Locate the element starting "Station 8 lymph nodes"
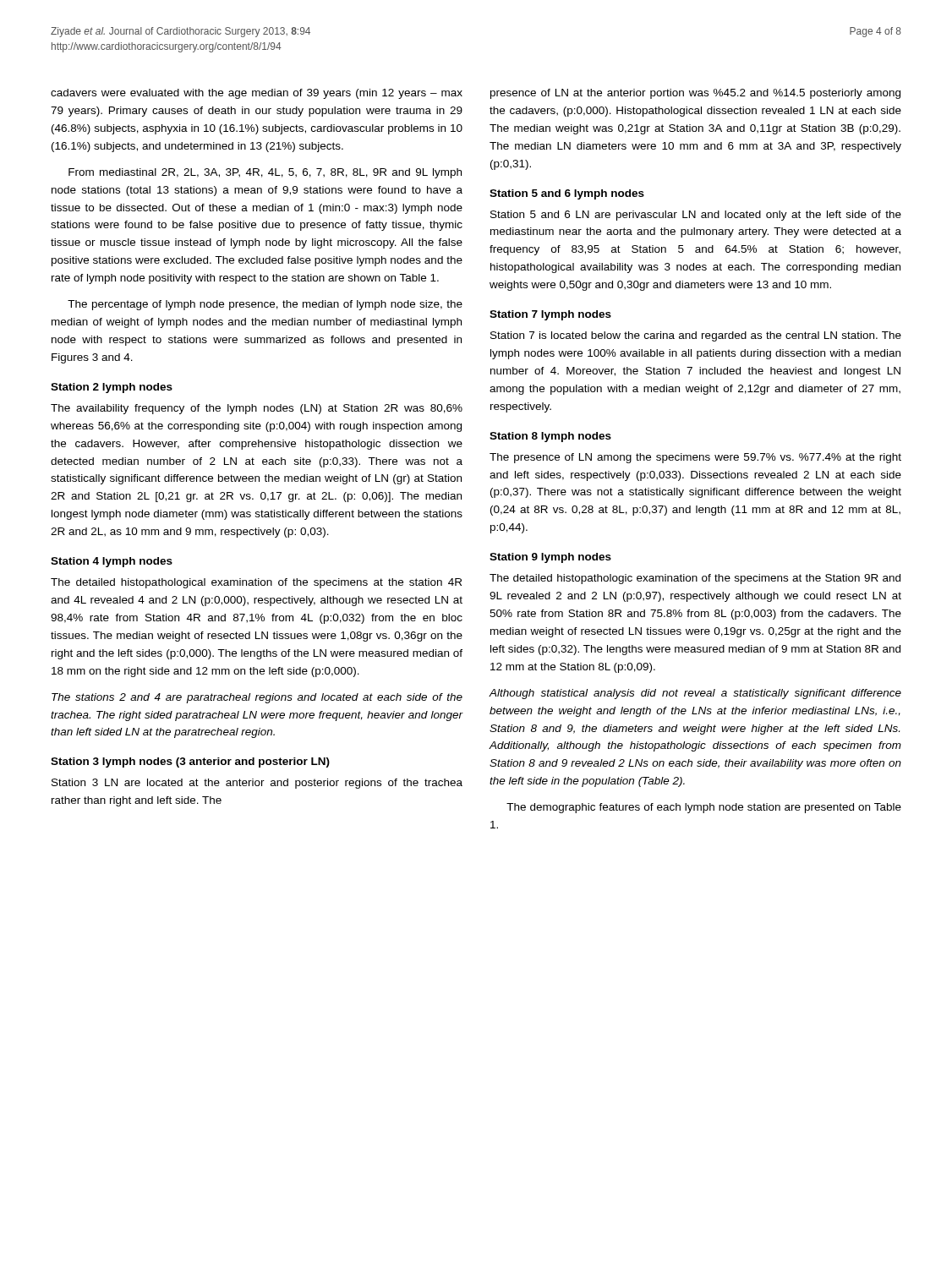952x1268 pixels. (550, 435)
